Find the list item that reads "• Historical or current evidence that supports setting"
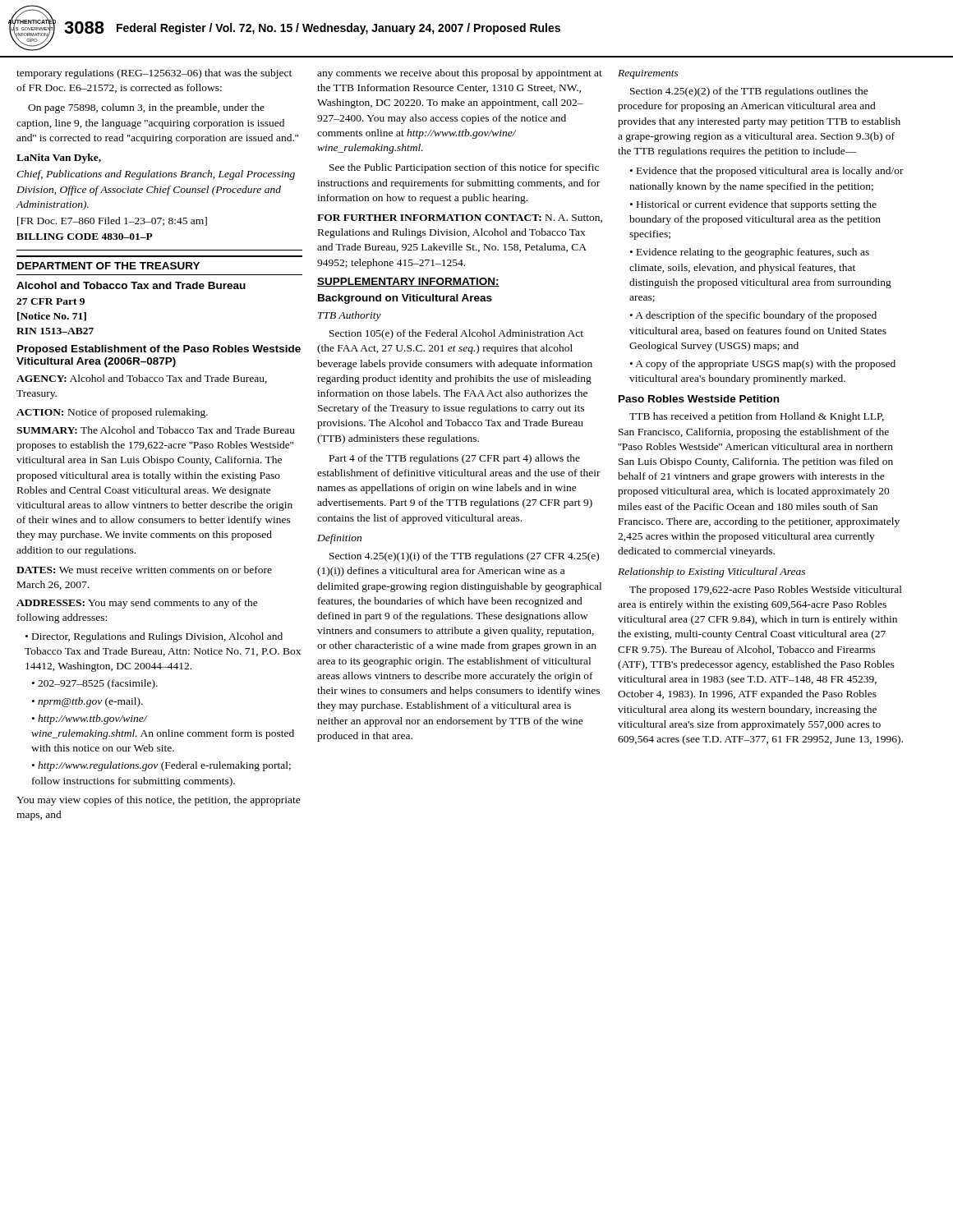The width and height of the screenshot is (953, 1232). click(755, 219)
